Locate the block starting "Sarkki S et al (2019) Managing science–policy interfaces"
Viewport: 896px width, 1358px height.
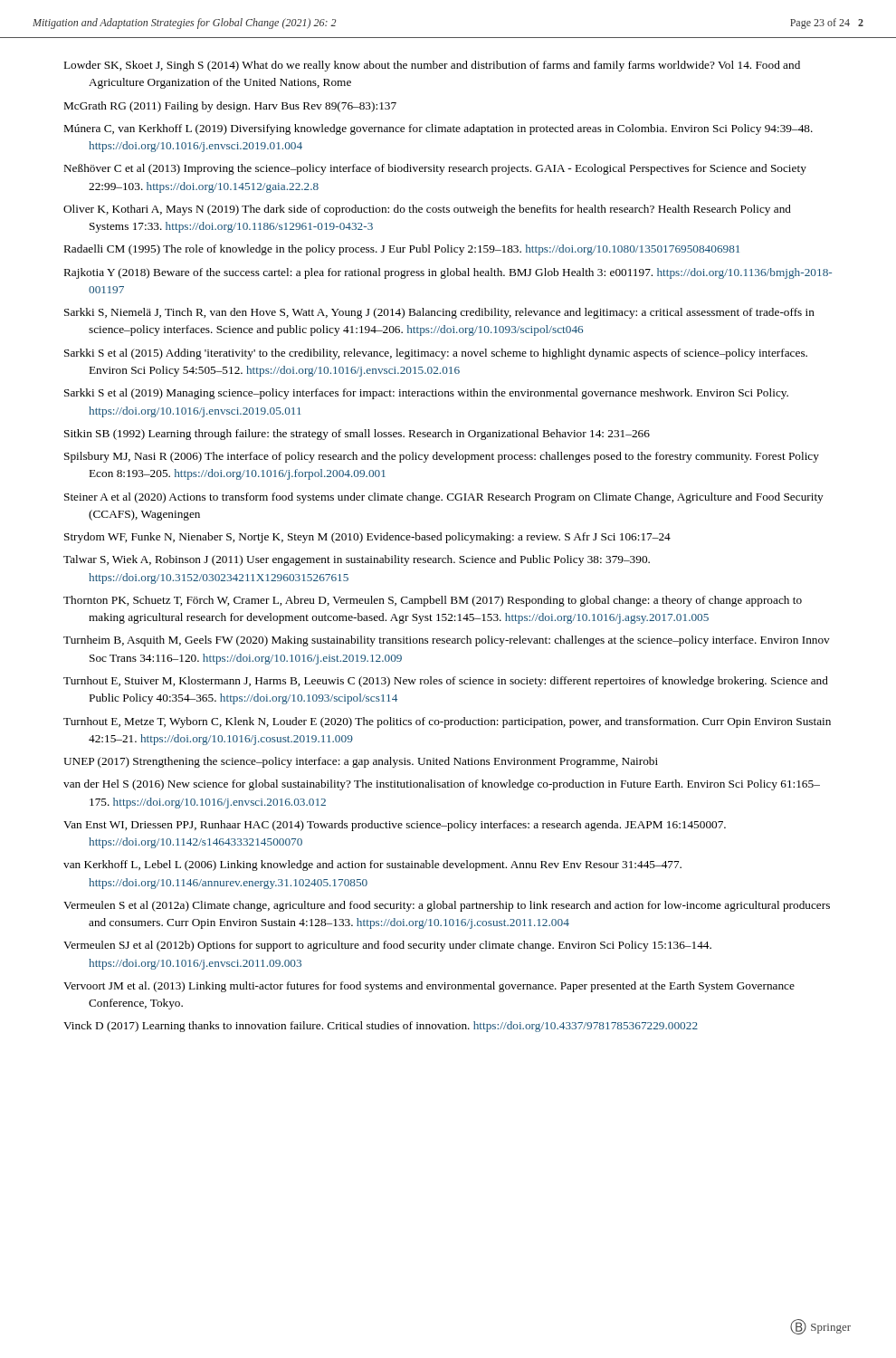426,401
